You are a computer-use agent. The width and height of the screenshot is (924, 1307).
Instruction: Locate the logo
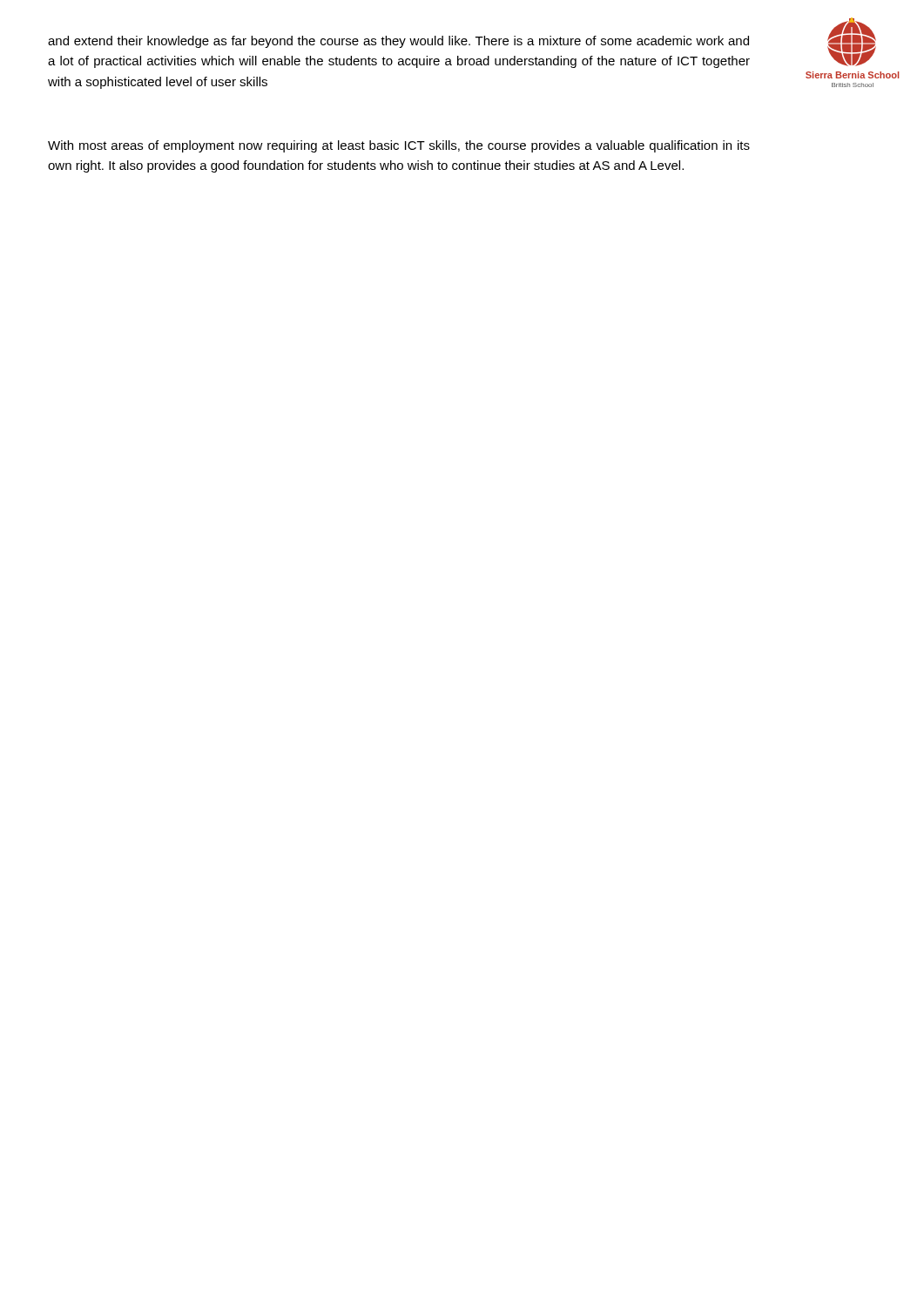click(x=852, y=52)
